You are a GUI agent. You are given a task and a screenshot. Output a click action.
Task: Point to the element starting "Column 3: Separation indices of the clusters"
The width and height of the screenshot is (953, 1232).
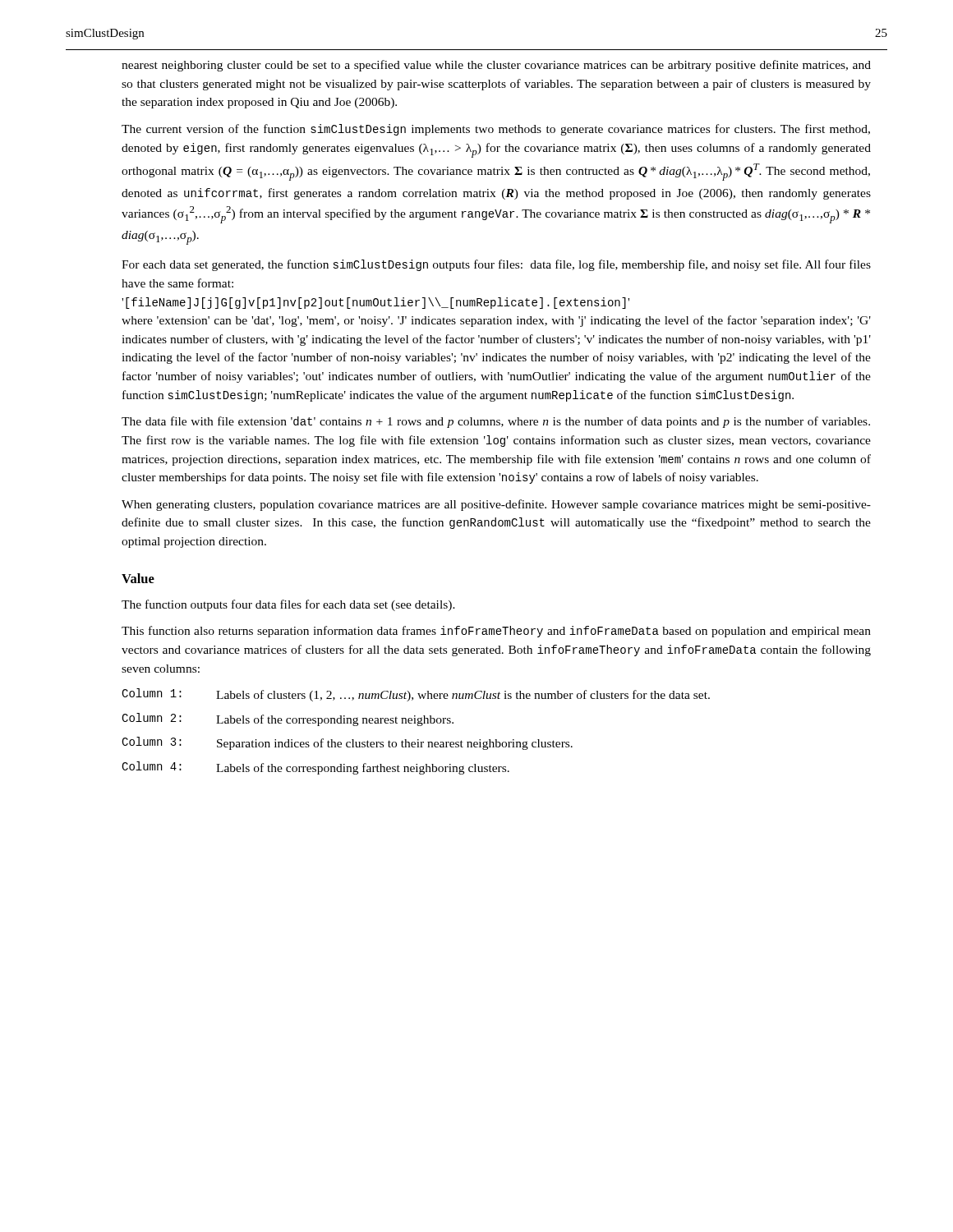point(496,744)
